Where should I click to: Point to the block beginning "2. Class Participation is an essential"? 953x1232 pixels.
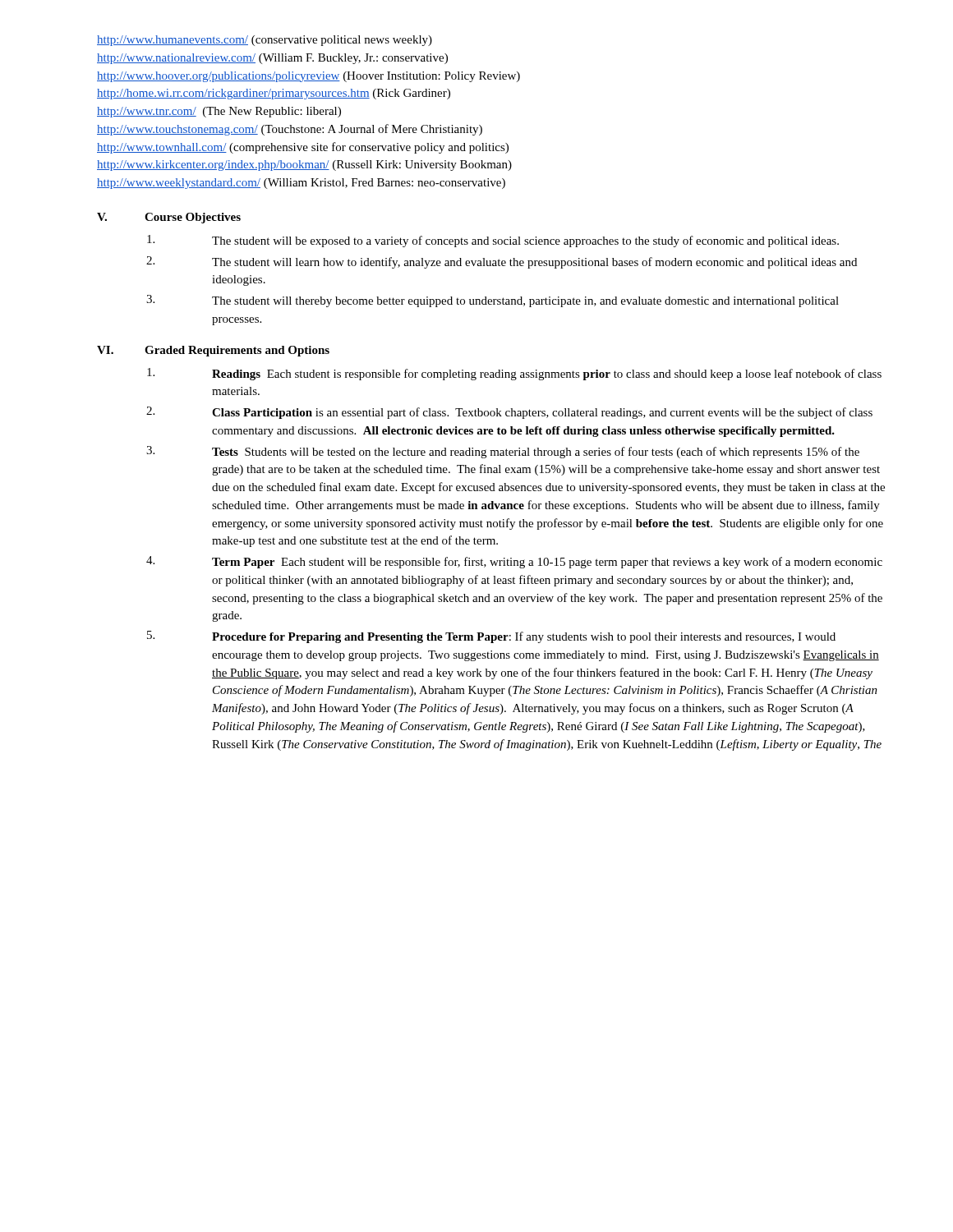492,422
